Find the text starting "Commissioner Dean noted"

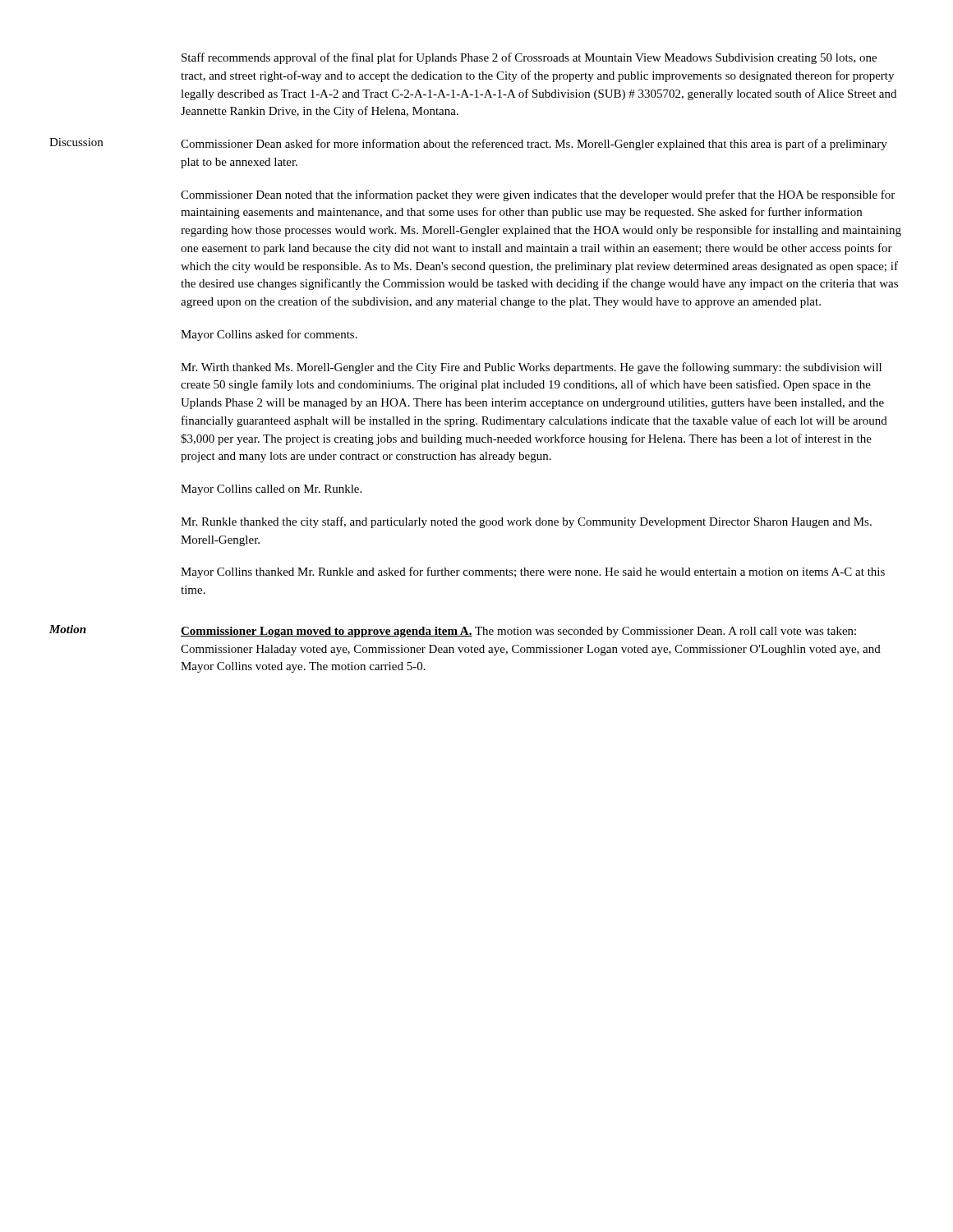[542, 249]
